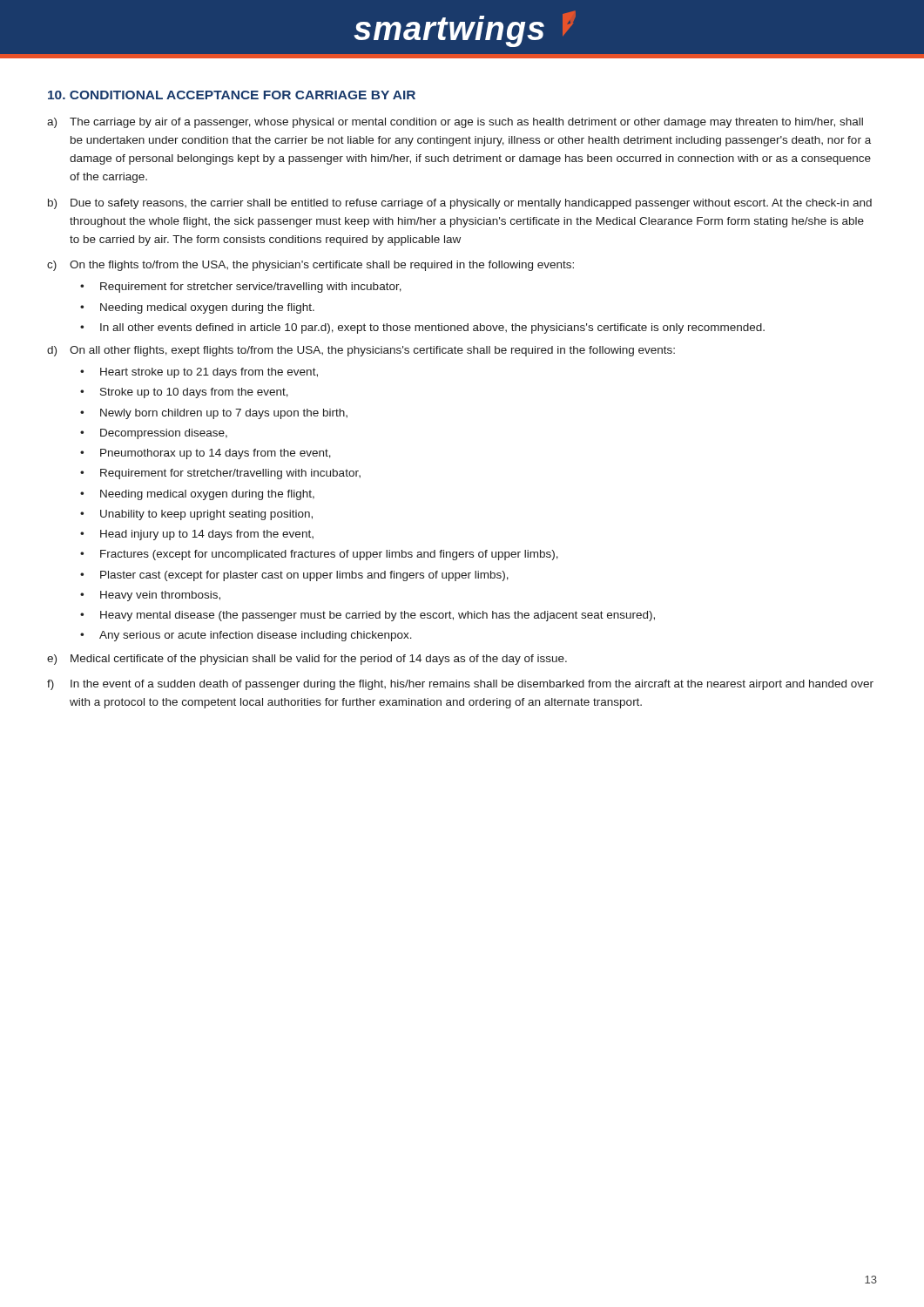Point to the block beginning "a) The carriage by air"
This screenshot has width=924, height=1307.
462,150
